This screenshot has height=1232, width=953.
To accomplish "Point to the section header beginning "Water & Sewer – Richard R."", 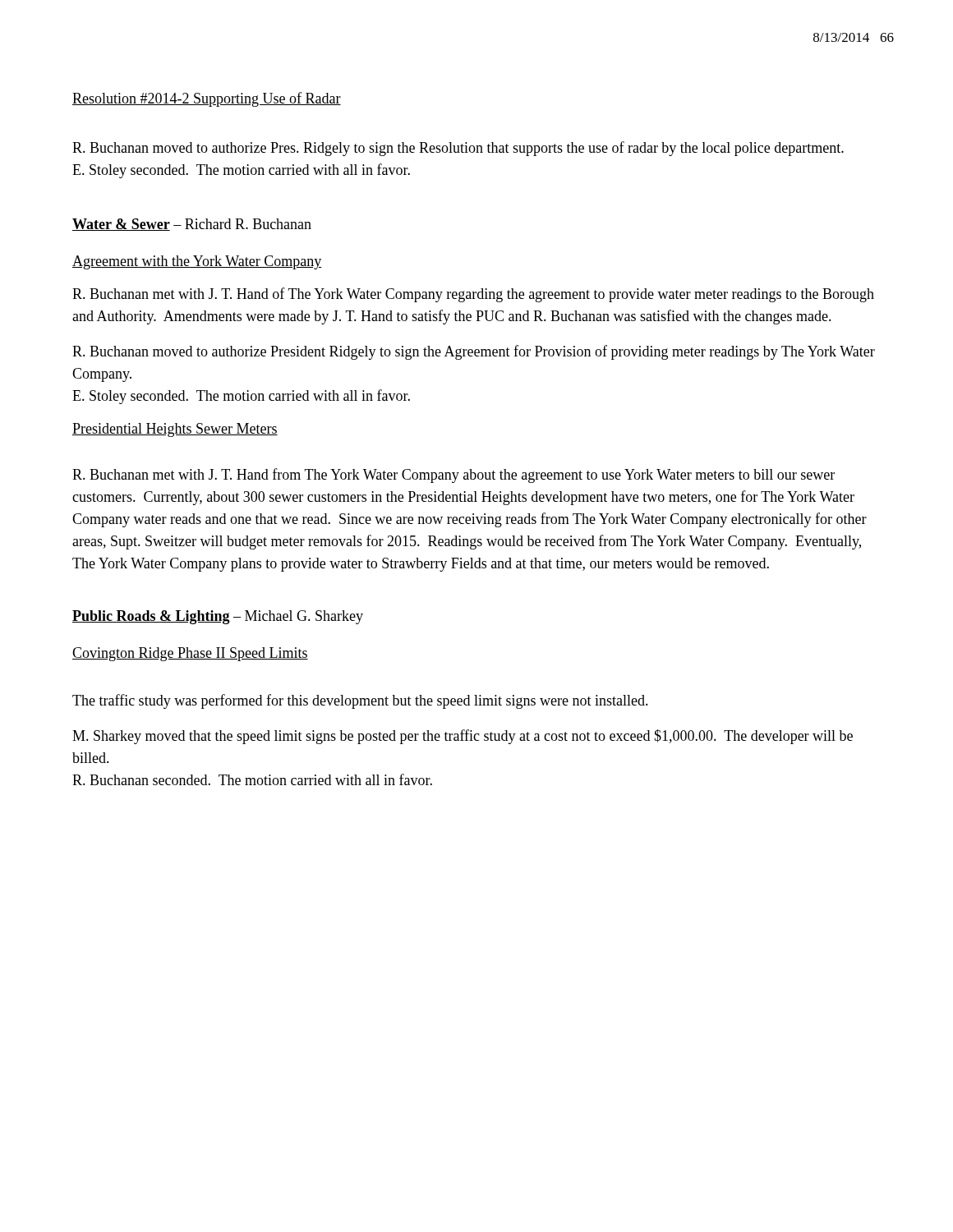I will click(x=192, y=224).
